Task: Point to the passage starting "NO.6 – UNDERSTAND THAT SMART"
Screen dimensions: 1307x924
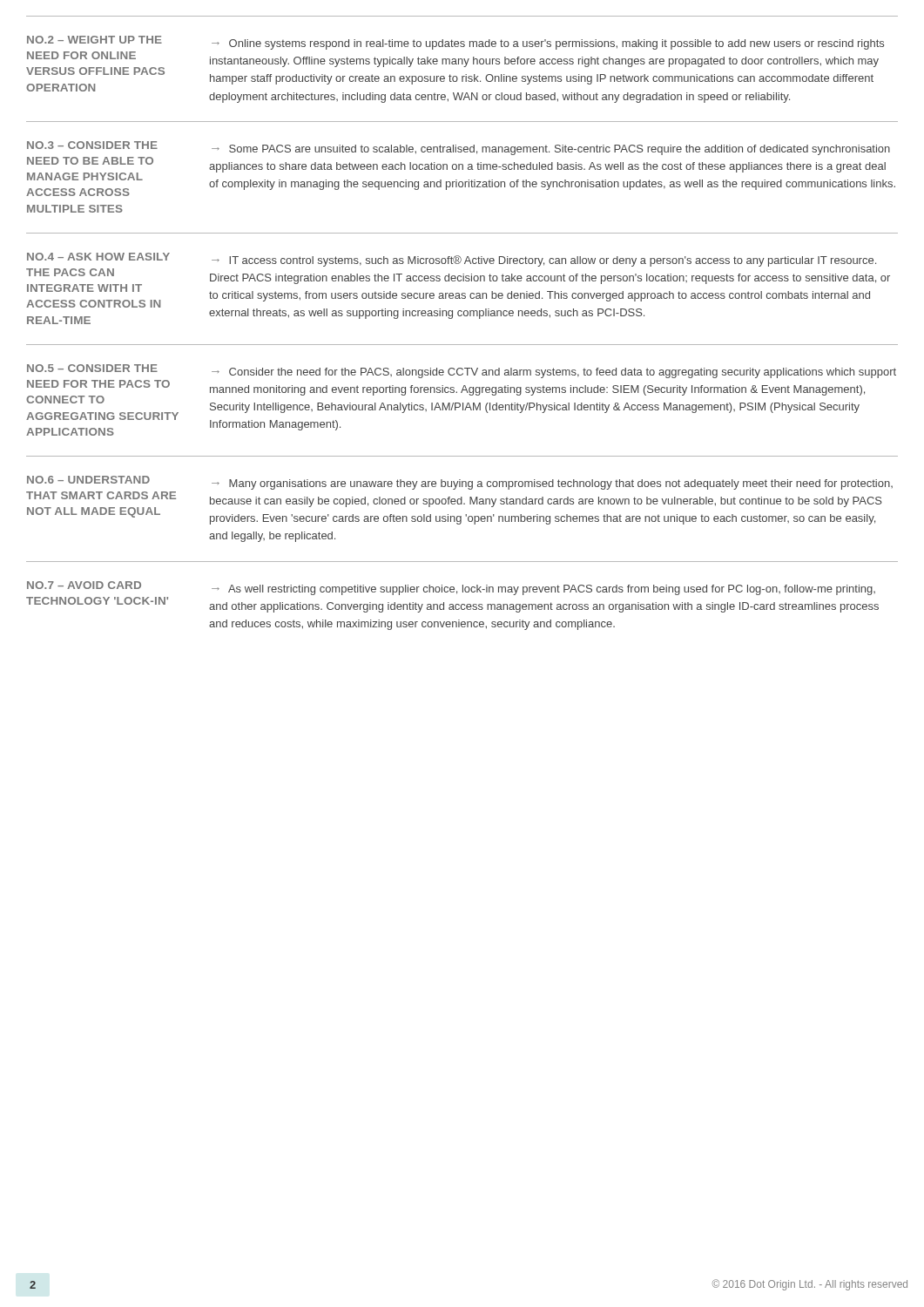Action: coord(101,496)
